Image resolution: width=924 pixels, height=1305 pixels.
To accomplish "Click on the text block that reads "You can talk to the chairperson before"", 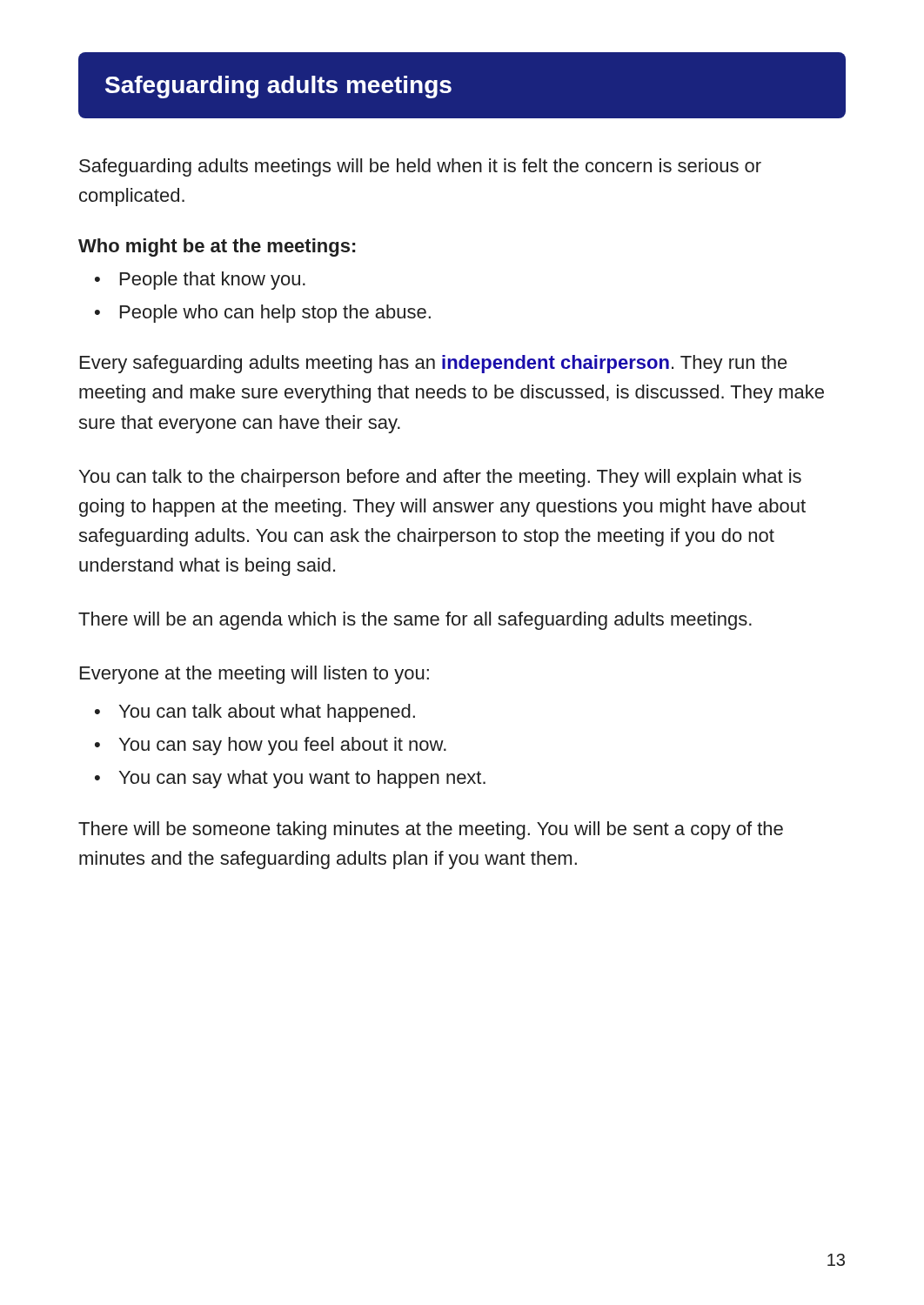I will (x=442, y=520).
